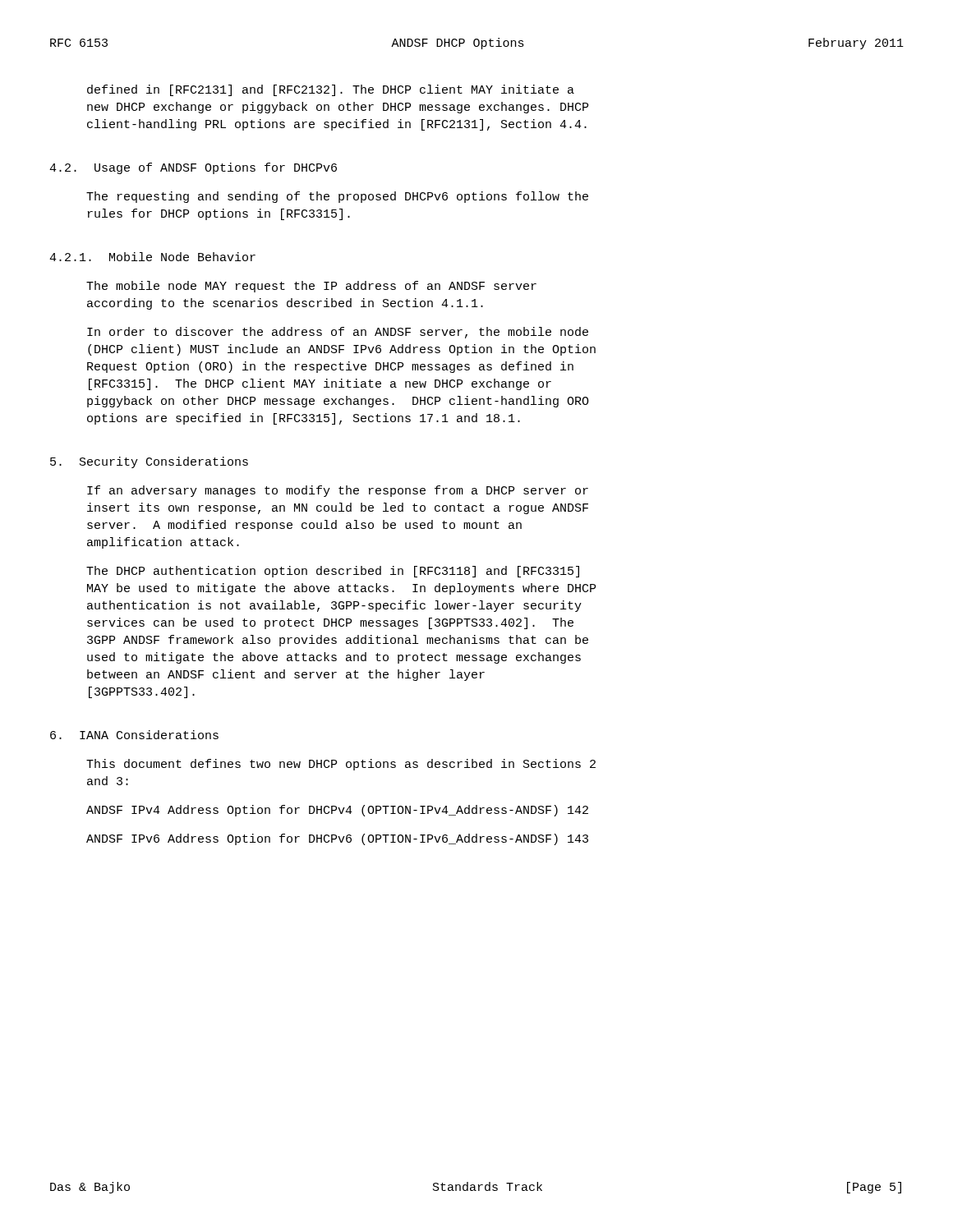The image size is (953, 1232).
Task: Find the block on this page that starts "defined in [RFC2131] and"
Action: click(x=338, y=108)
